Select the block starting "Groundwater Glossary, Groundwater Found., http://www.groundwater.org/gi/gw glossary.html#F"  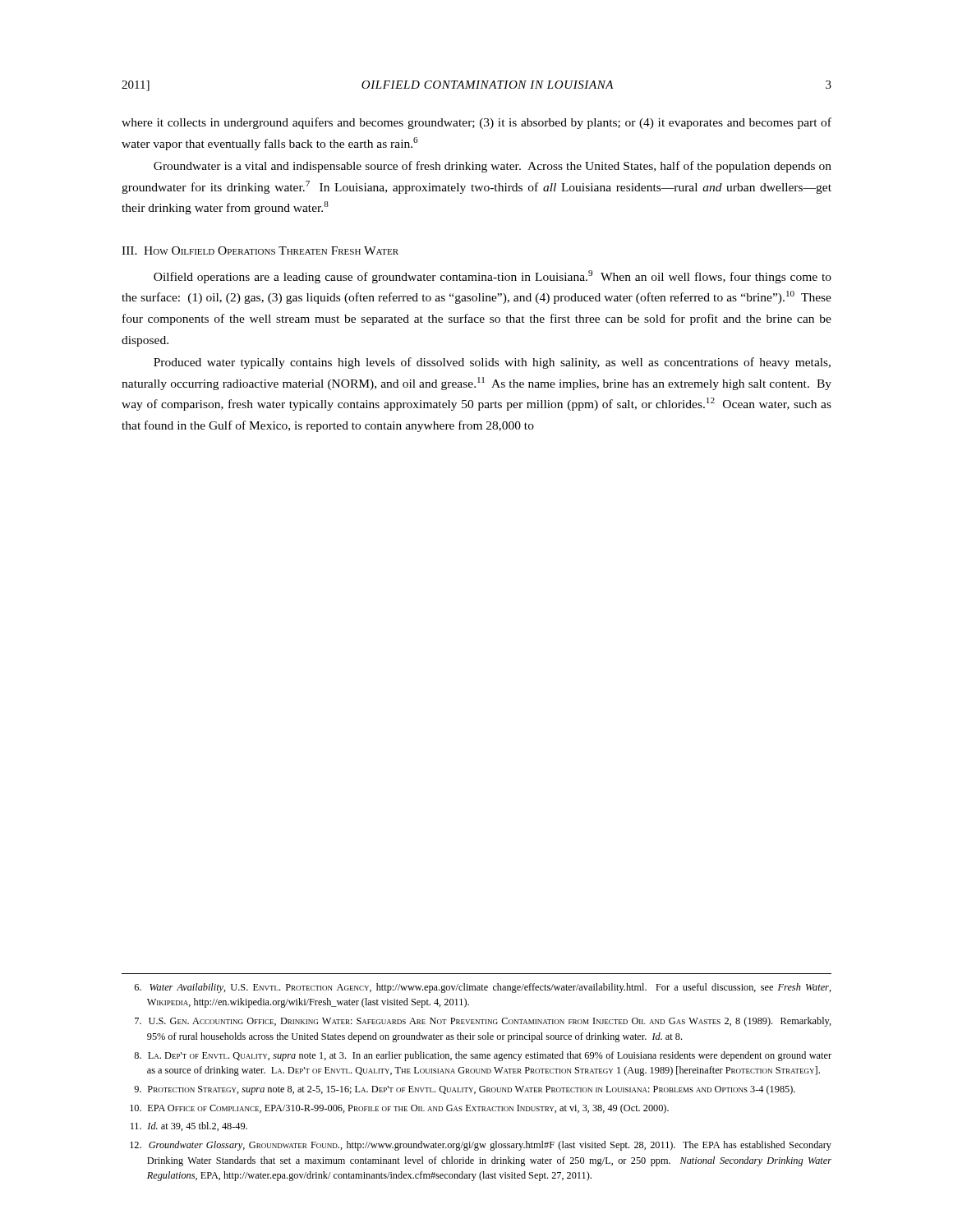point(476,1159)
